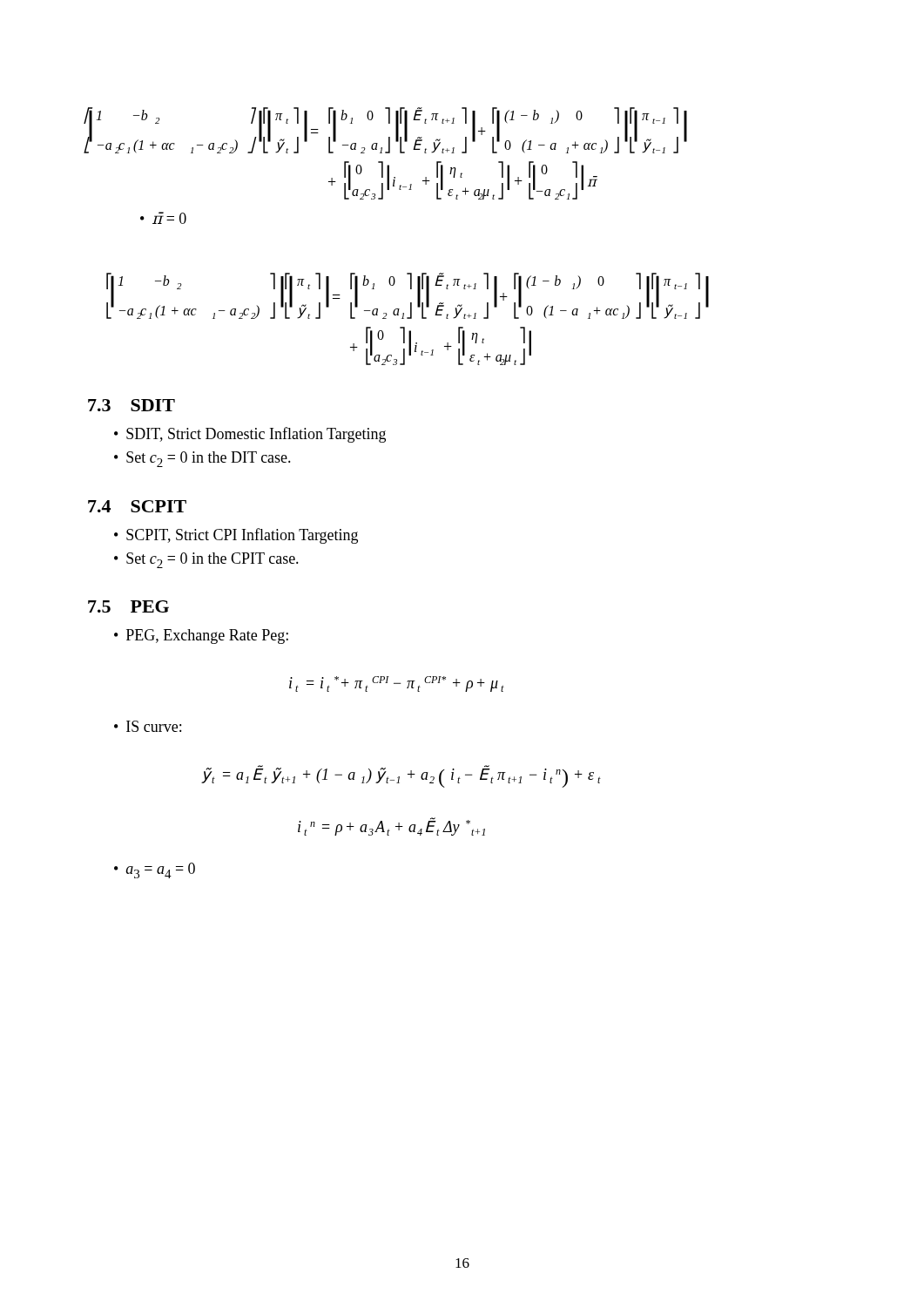Locate the list item with the text "• SDIT, Strict Domestic Inflation Targeting"
The width and height of the screenshot is (924, 1307).
(x=250, y=434)
